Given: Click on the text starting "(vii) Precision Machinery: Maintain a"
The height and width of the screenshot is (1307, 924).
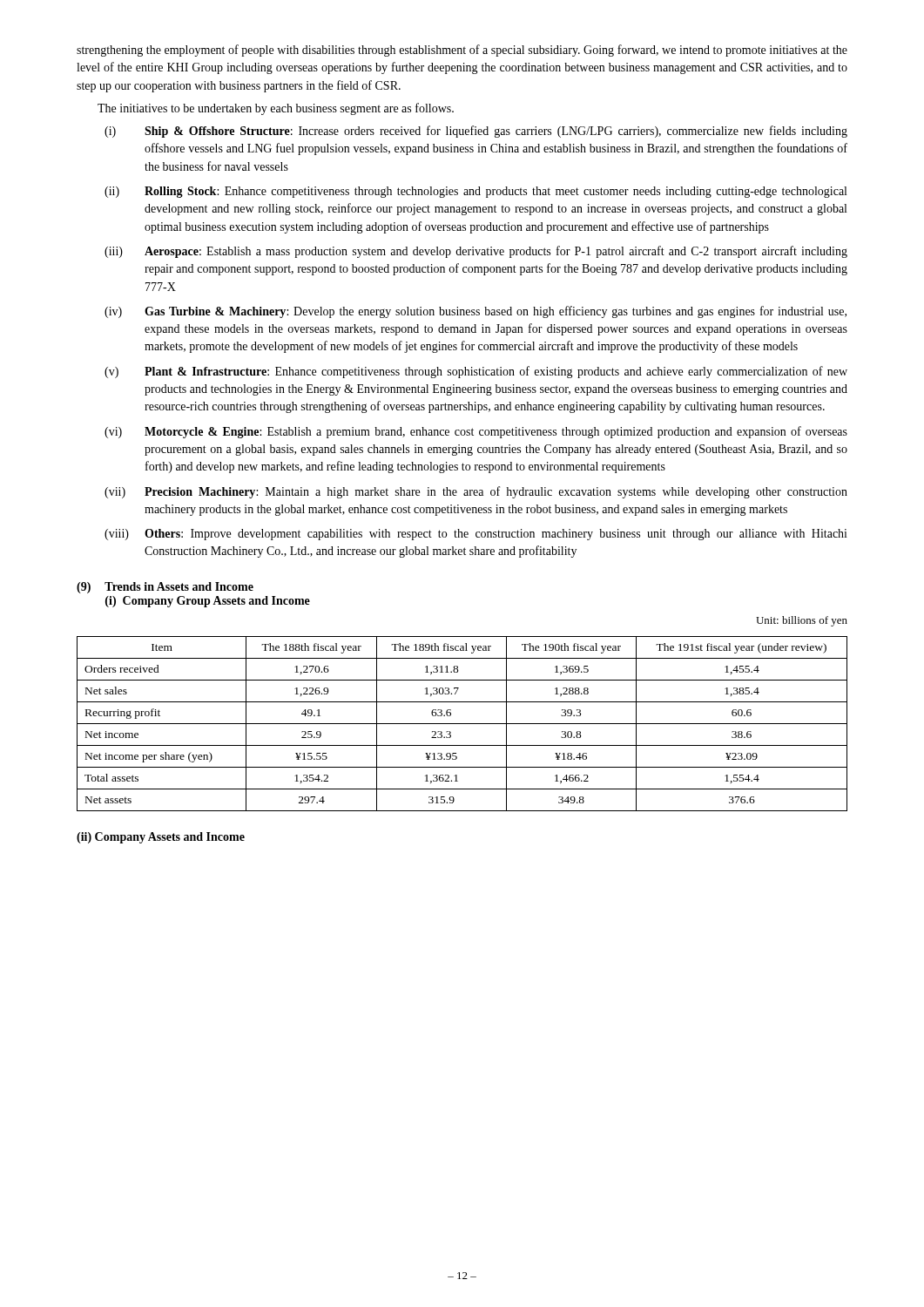Looking at the screenshot, I should (476, 501).
